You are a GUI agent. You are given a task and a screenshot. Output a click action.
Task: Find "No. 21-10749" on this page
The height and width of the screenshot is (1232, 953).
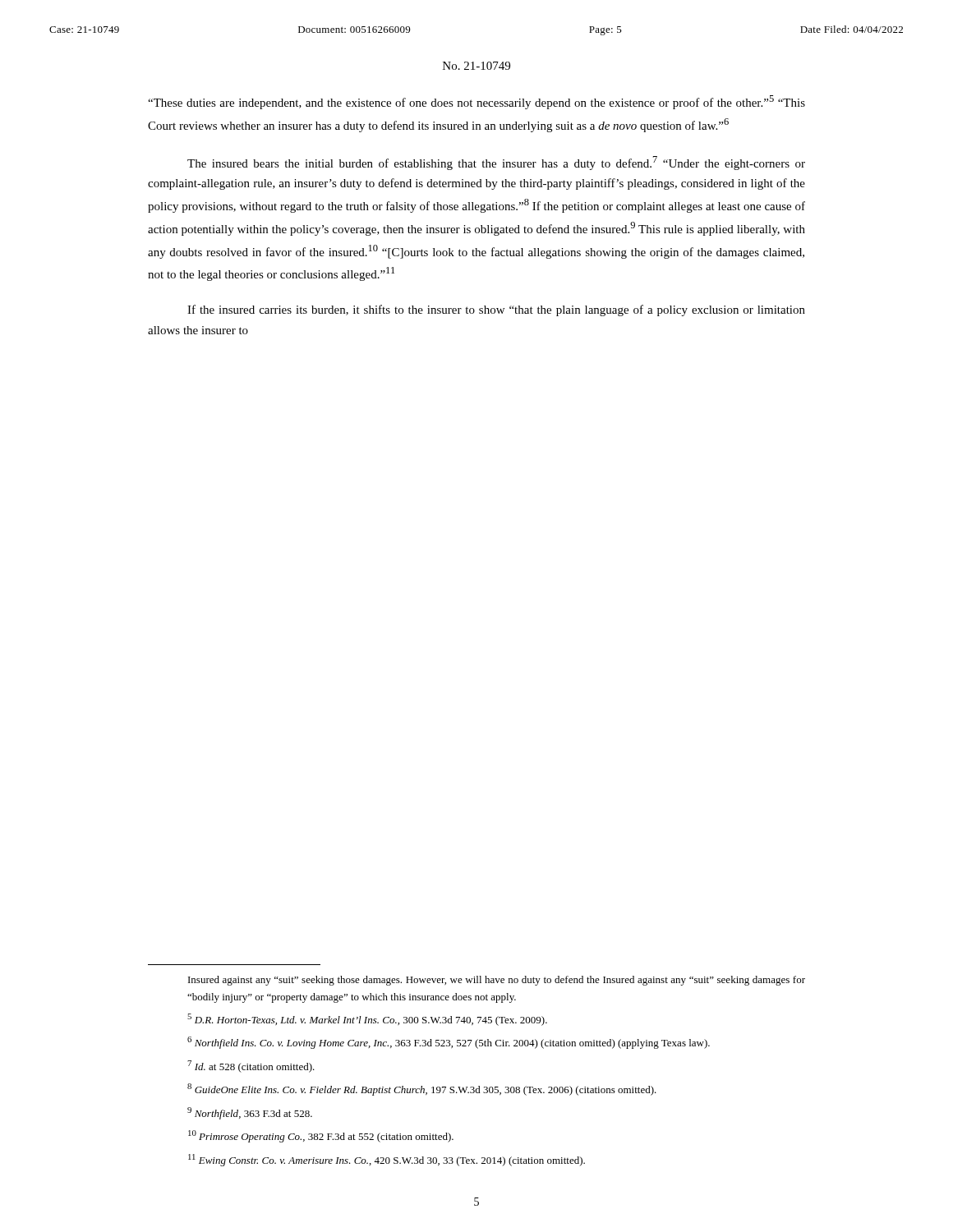[476, 66]
